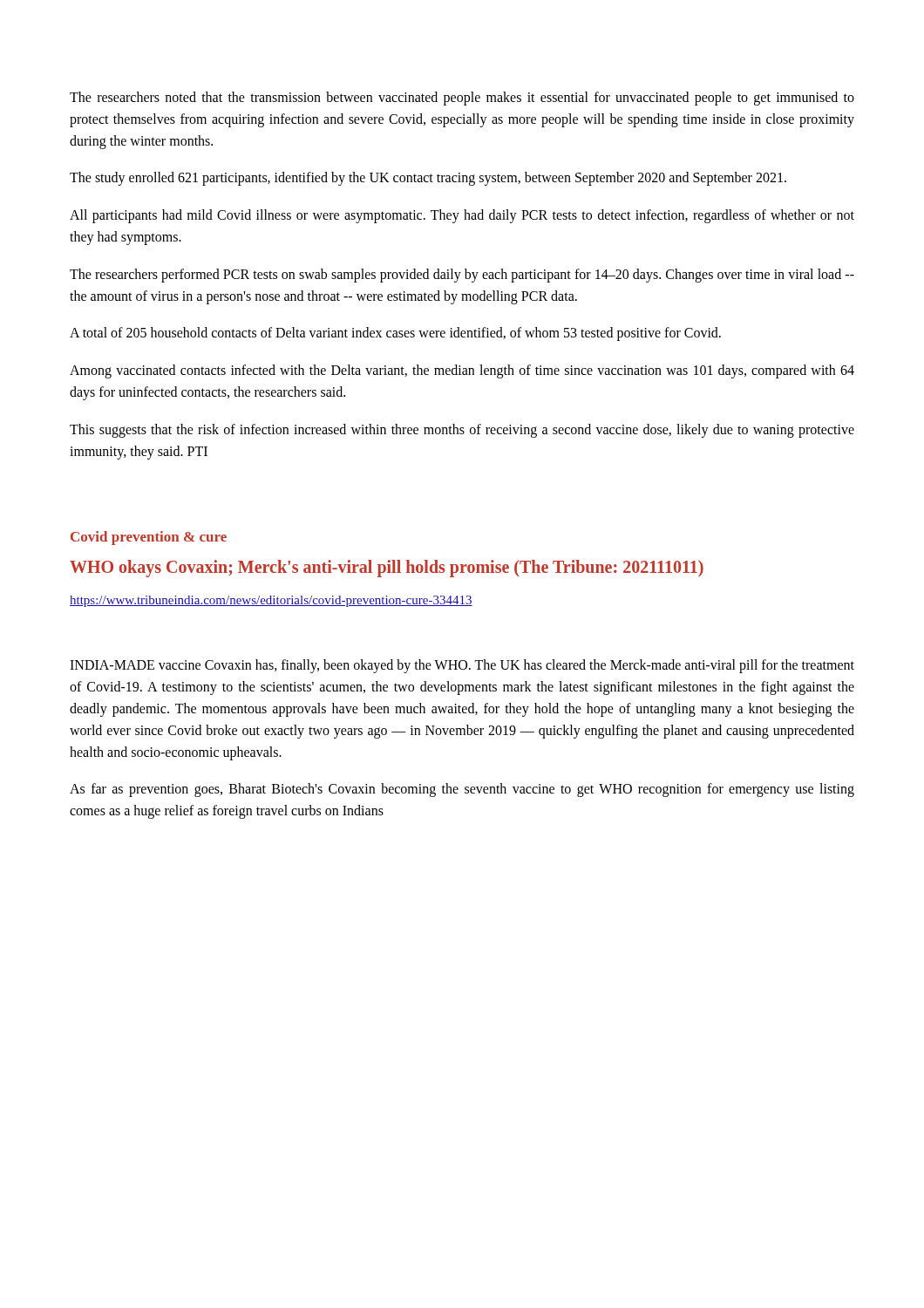Image resolution: width=924 pixels, height=1308 pixels.
Task: Click on the text block that reads "The researchers performed"
Action: click(x=462, y=285)
